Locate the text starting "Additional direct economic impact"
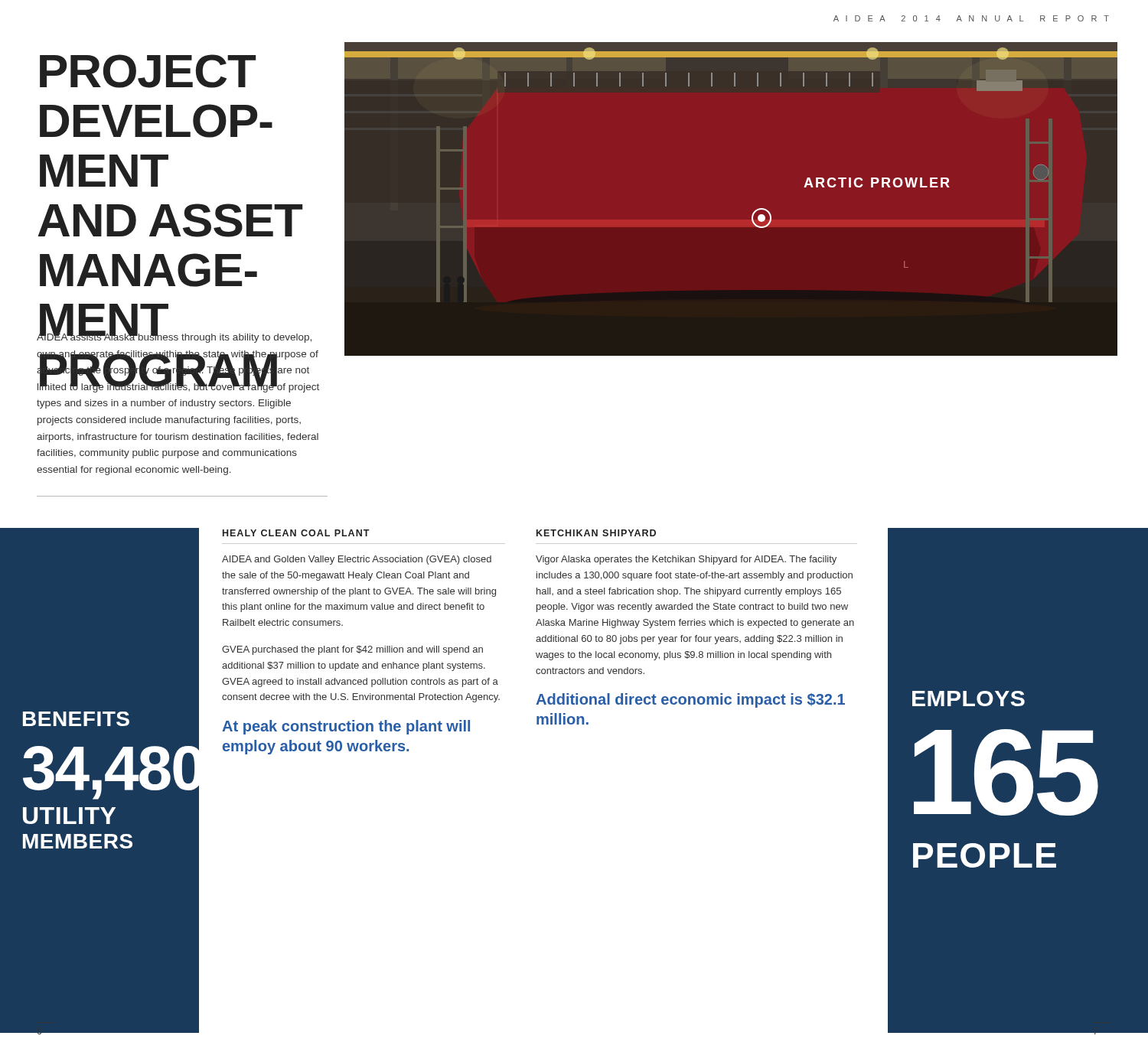 pos(691,710)
